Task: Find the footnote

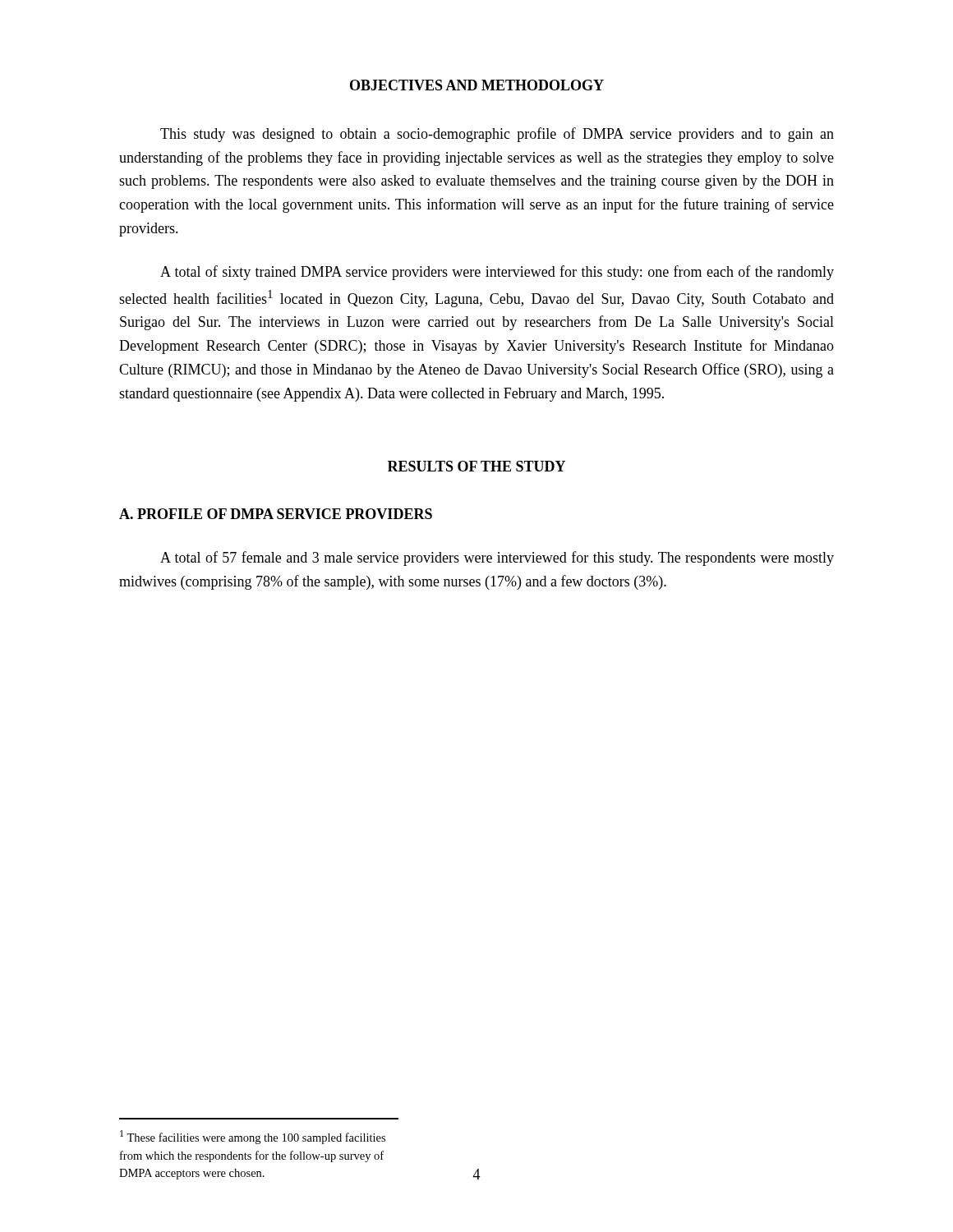Action: pos(259,1154)
